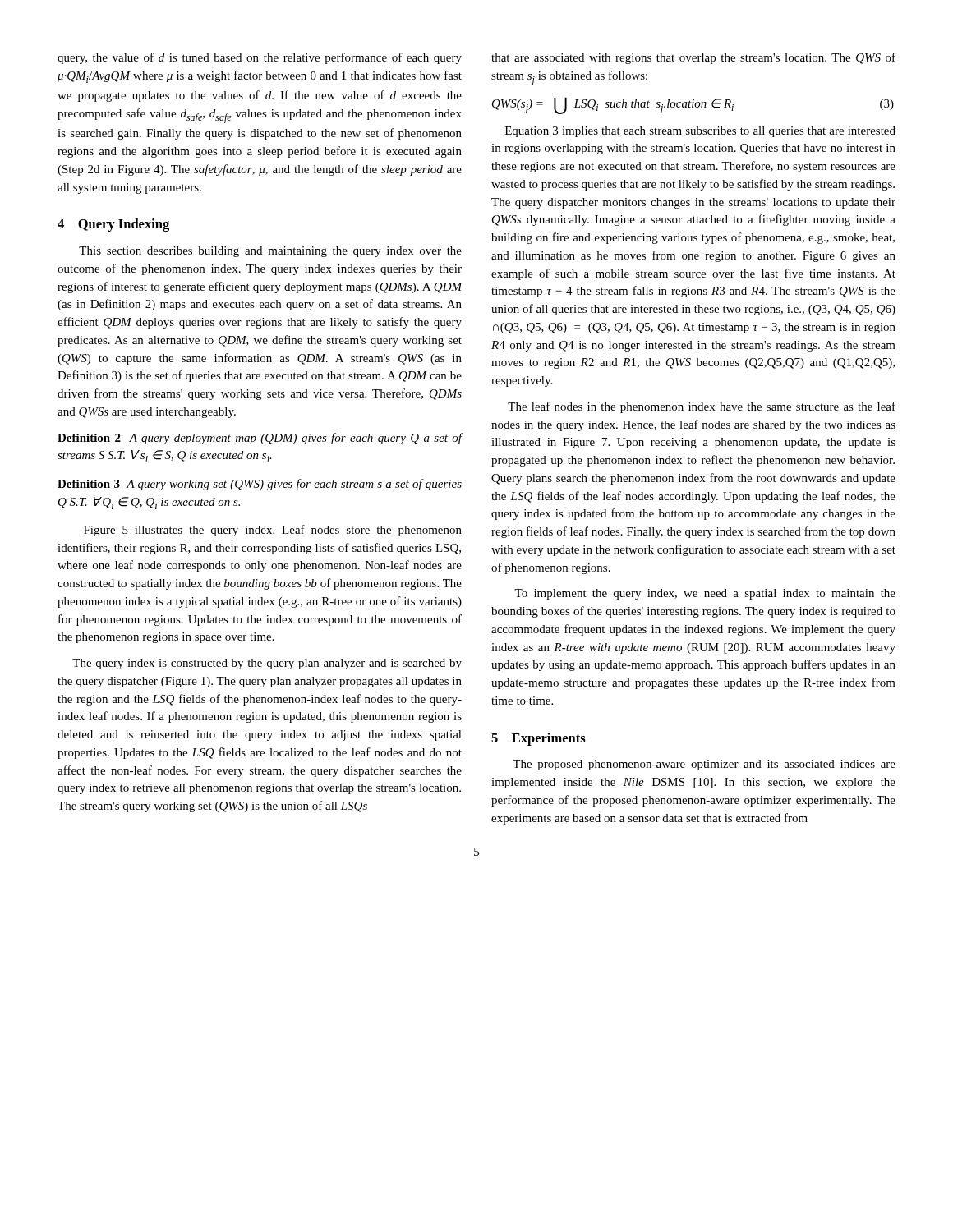
Task: Click on the region starting "that are associated with regions that overlap"
Action: pyautogui.click(x=693, y=68)
